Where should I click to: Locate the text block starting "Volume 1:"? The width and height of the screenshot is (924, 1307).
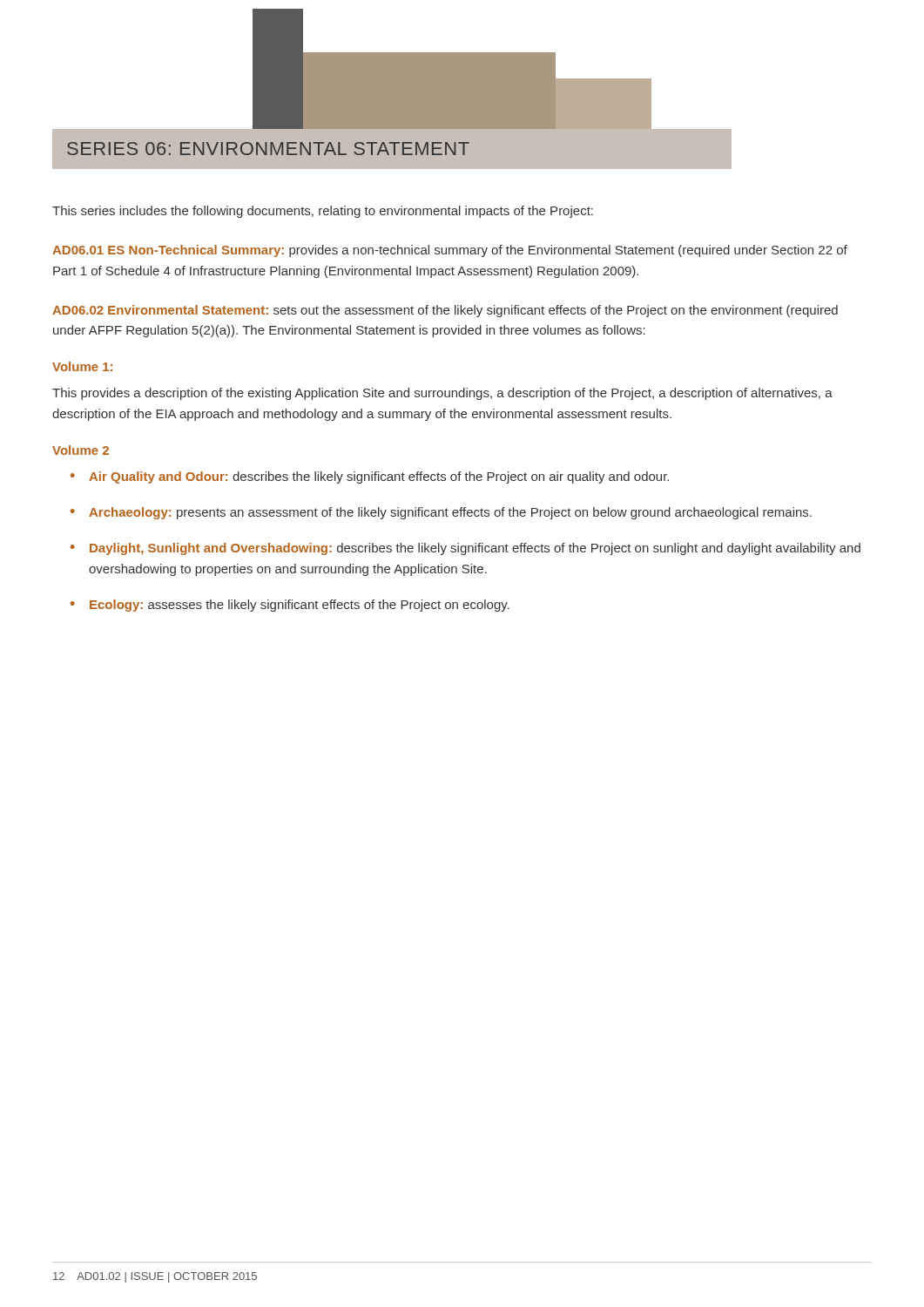click(83, 367)
